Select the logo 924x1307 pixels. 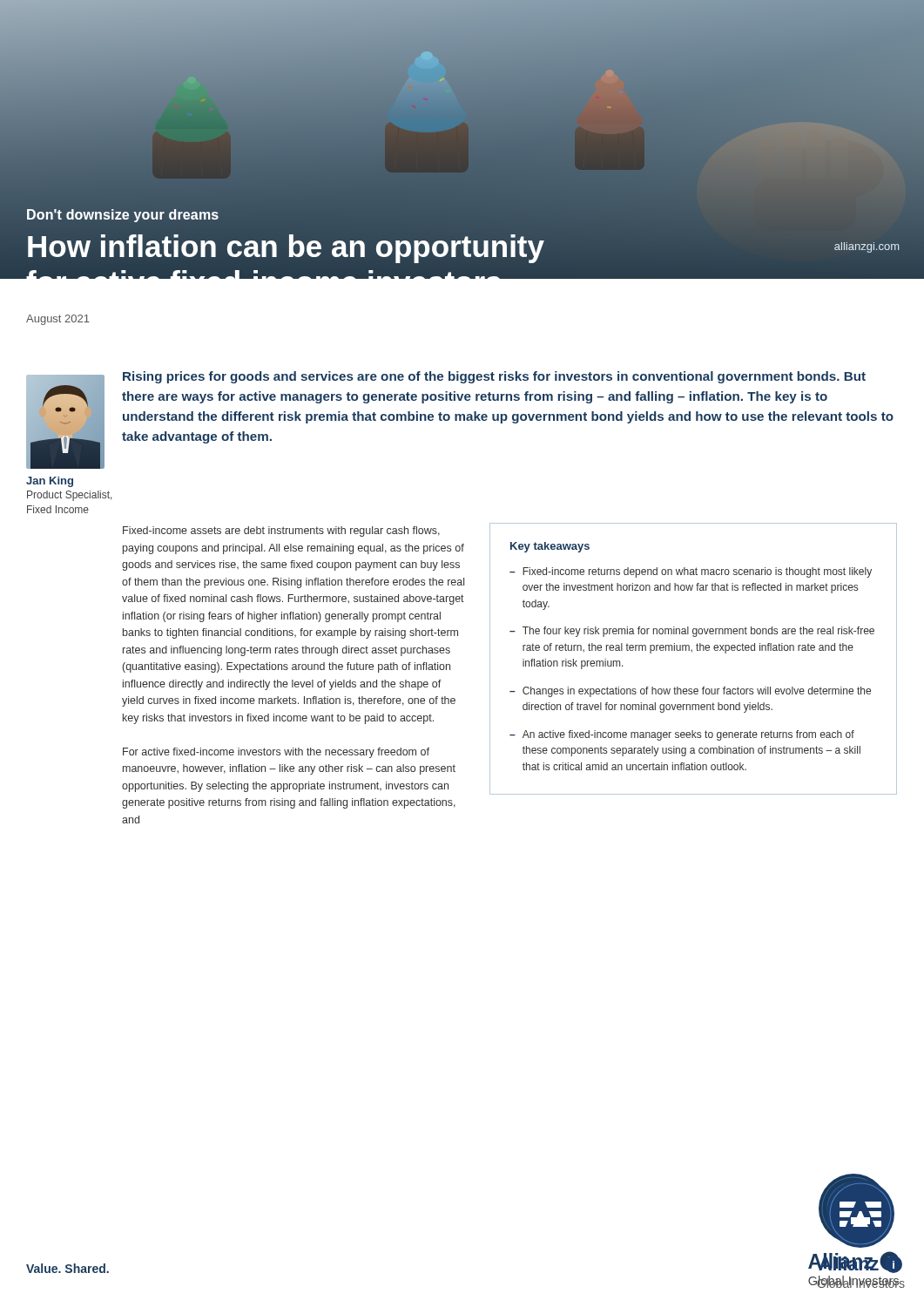pyautogui.click(x=854, y=1230)
